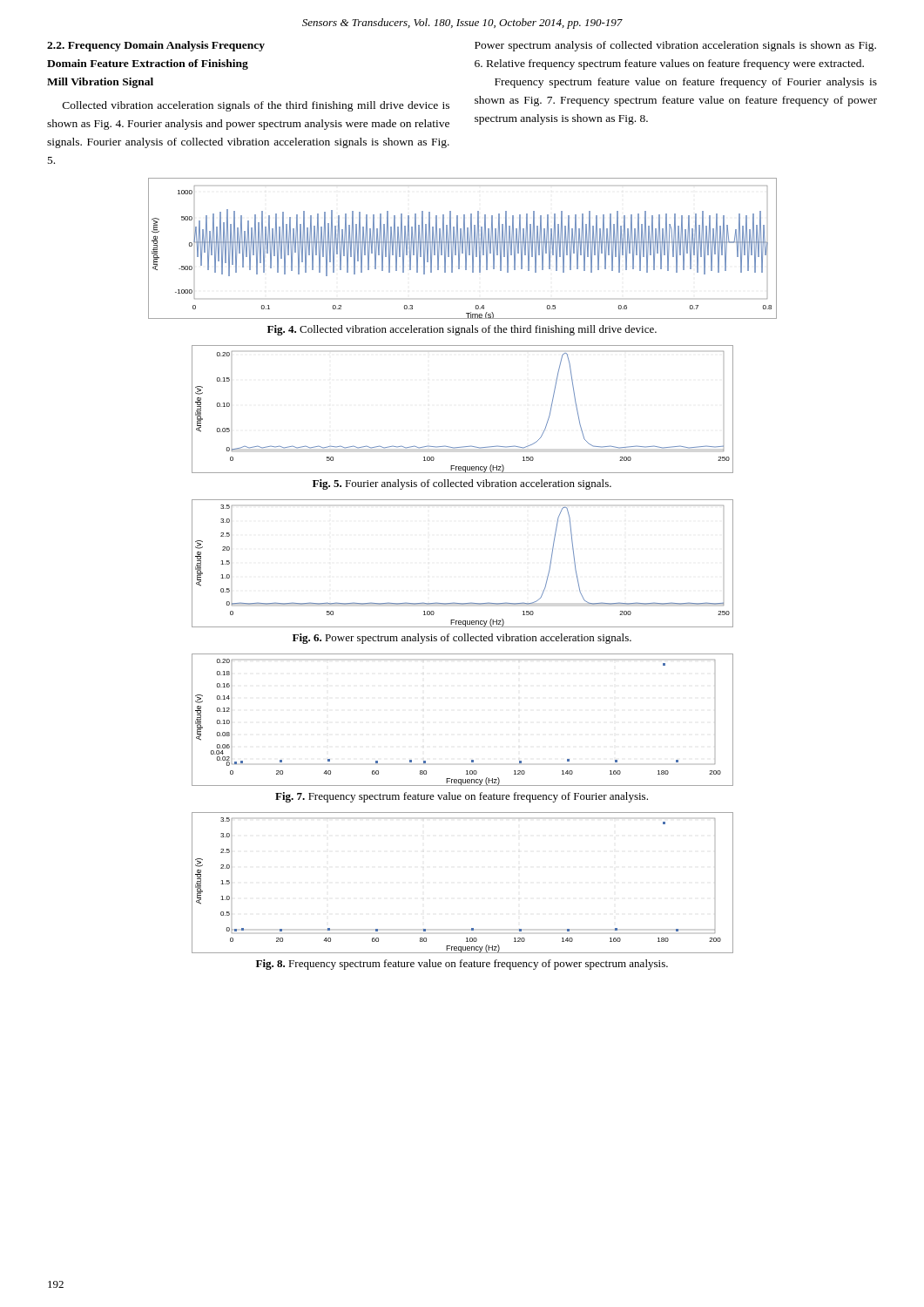This screenshot has width=924, height=1307.
Task: Find the caption that says "Fig. 6. Power spectrum"
Action: 462,638
